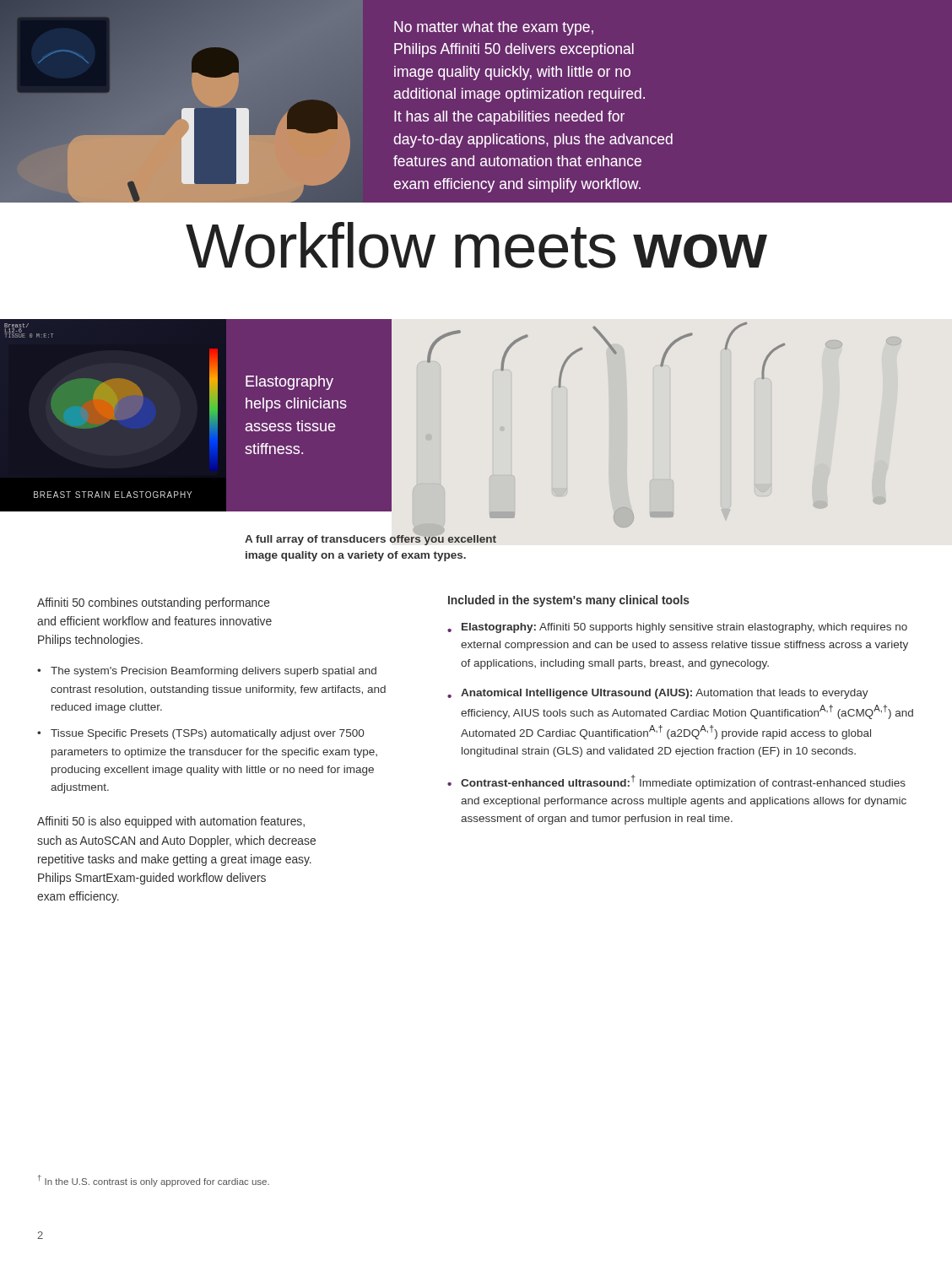This screenshot has height=1266, width=952.
Task: Select the list item that reads "• Elastography: Affiniti"
Action: (678, 645)
